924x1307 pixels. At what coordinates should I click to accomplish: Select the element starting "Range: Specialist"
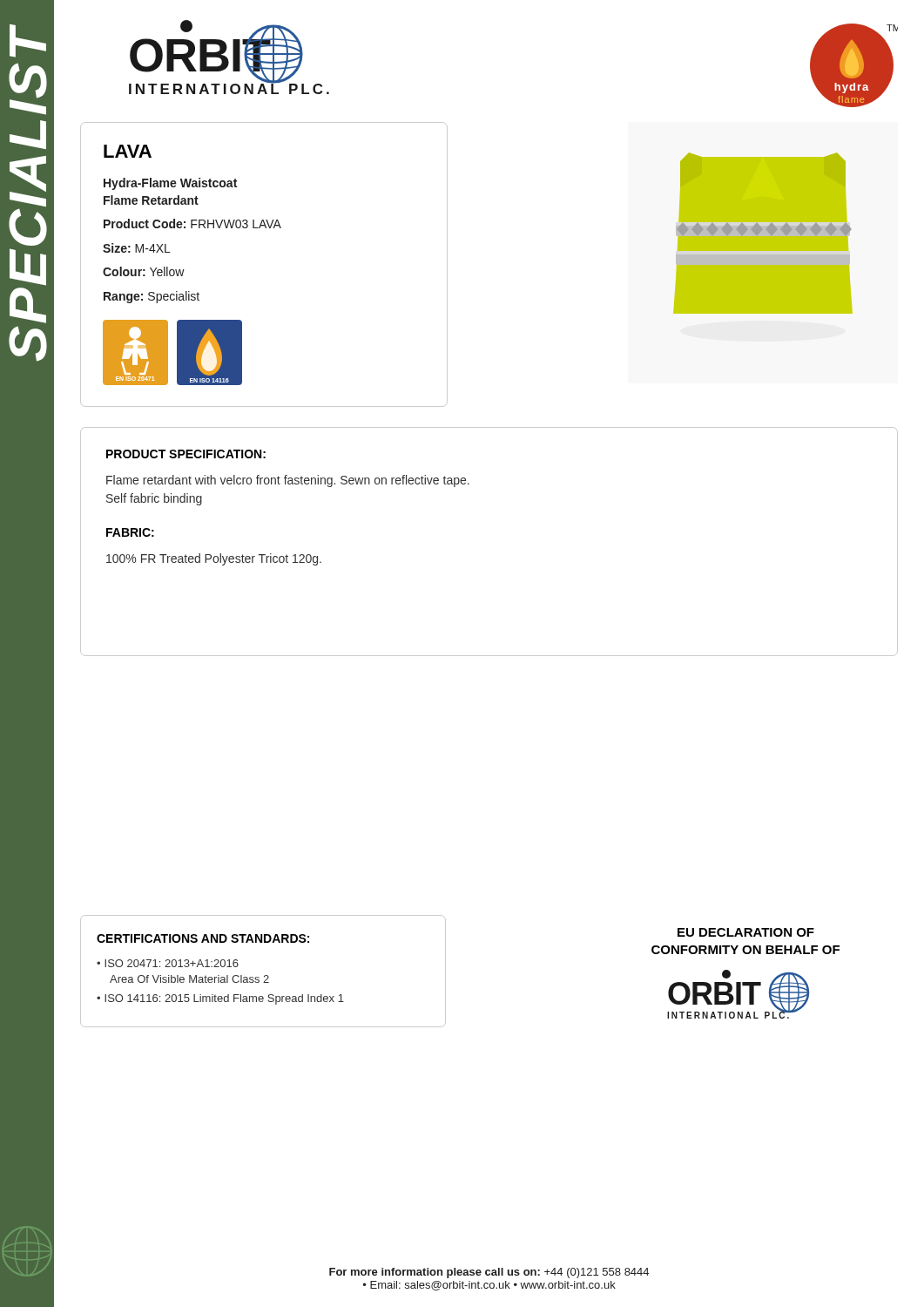(x=151, y=296)
